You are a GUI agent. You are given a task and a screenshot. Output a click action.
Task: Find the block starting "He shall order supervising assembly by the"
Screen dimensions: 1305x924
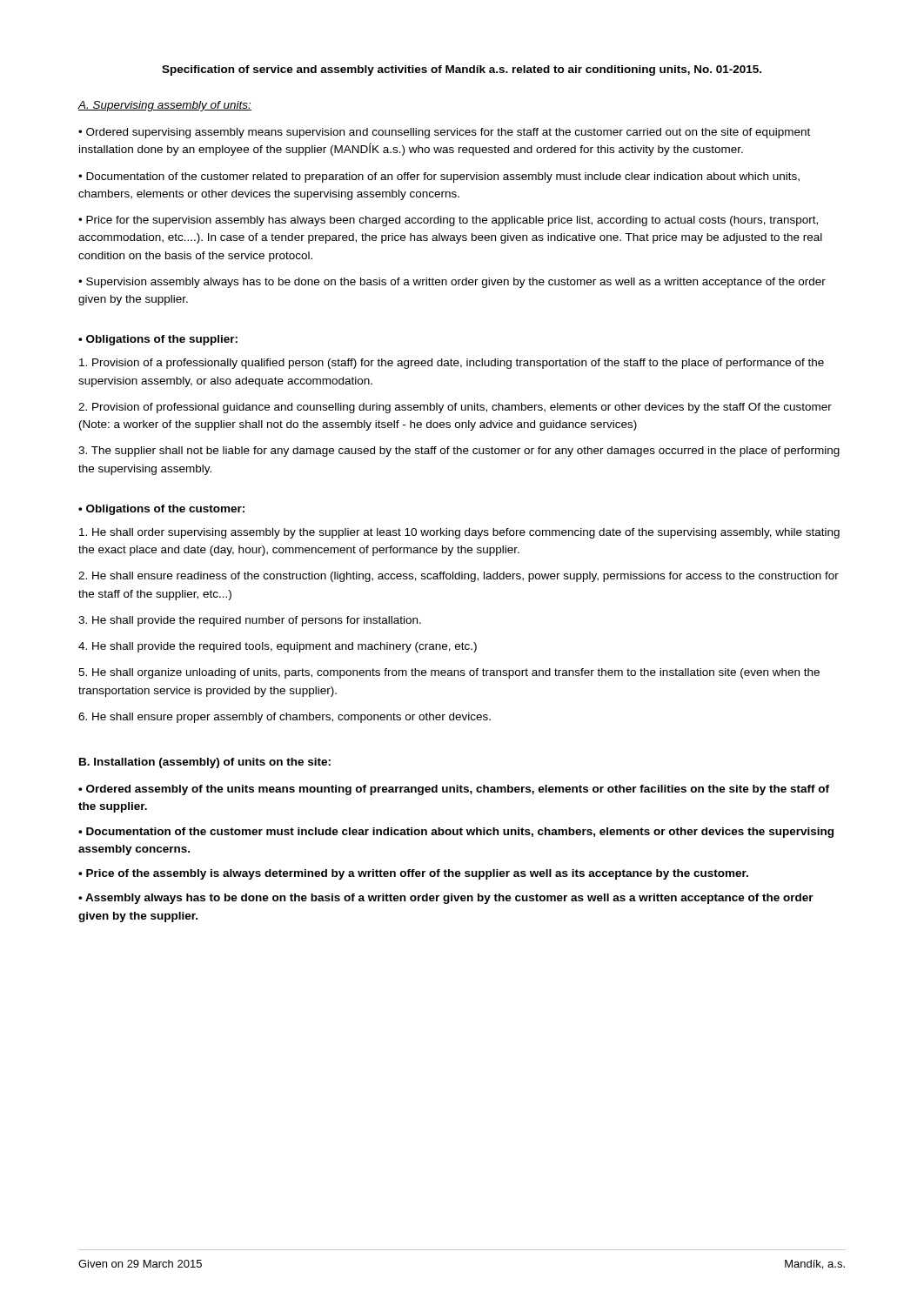click(x=459, y=541)
